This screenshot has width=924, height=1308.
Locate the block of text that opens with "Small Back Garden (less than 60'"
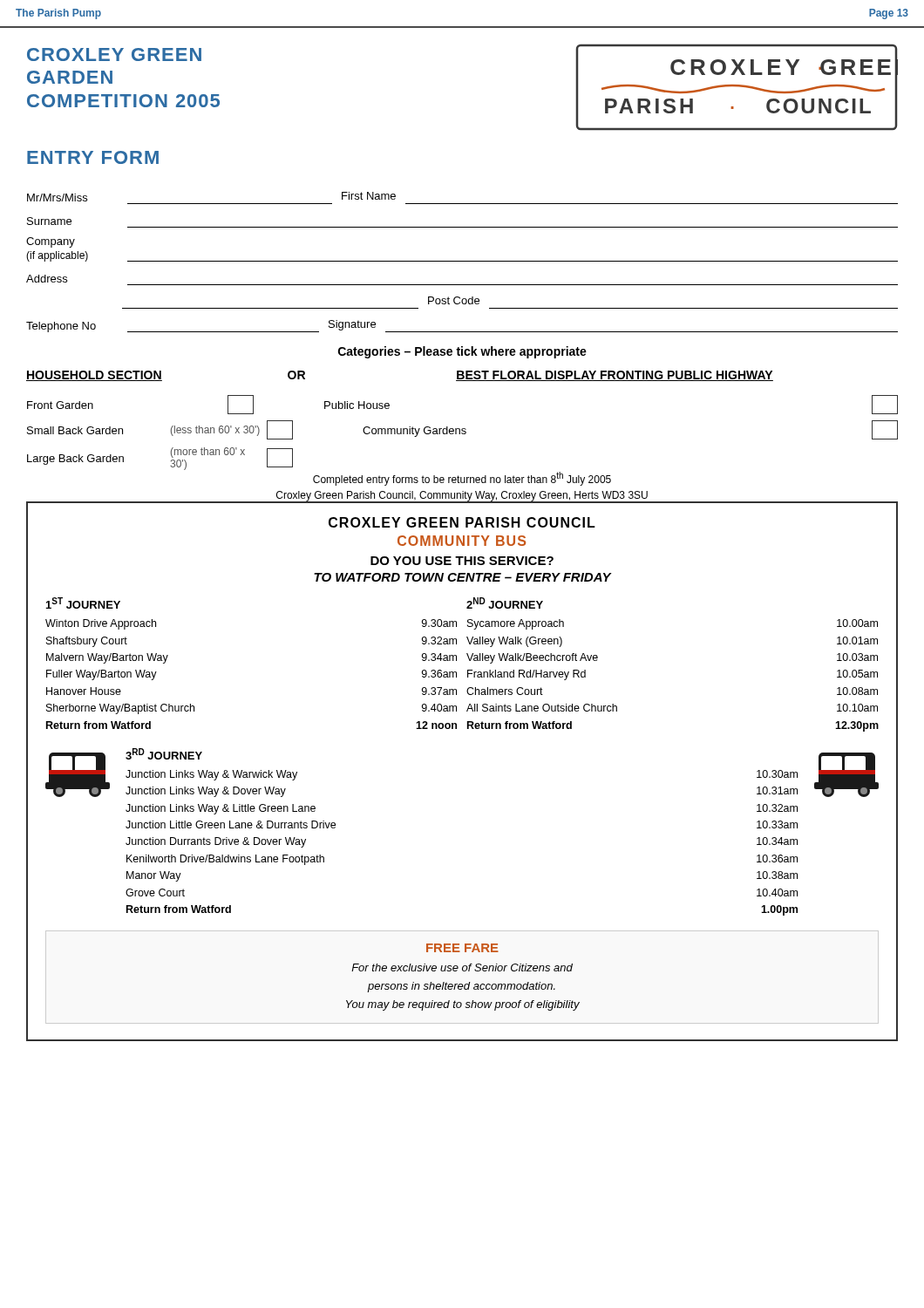click(462, 430)
